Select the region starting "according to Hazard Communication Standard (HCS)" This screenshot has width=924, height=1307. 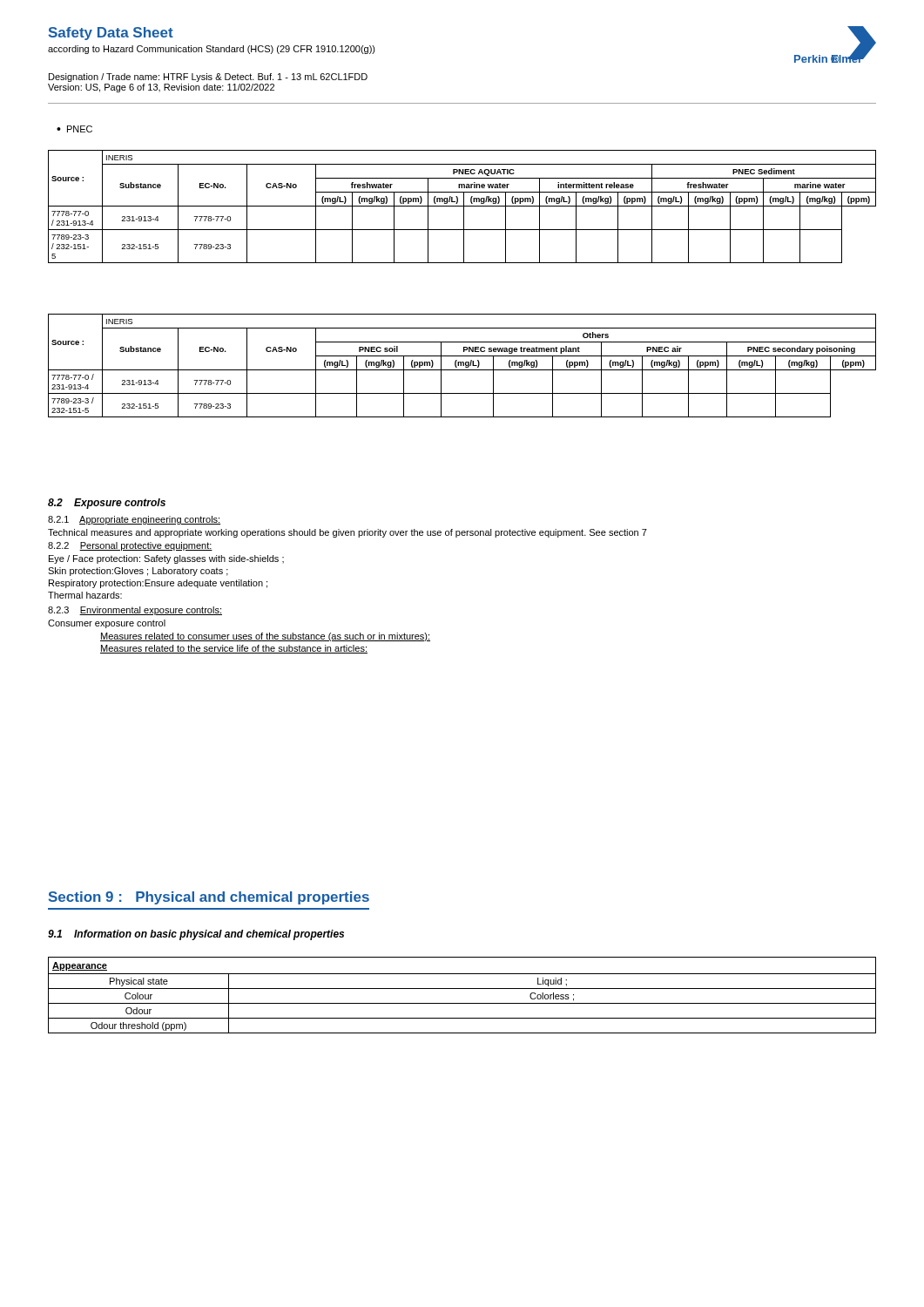point(212,49)
